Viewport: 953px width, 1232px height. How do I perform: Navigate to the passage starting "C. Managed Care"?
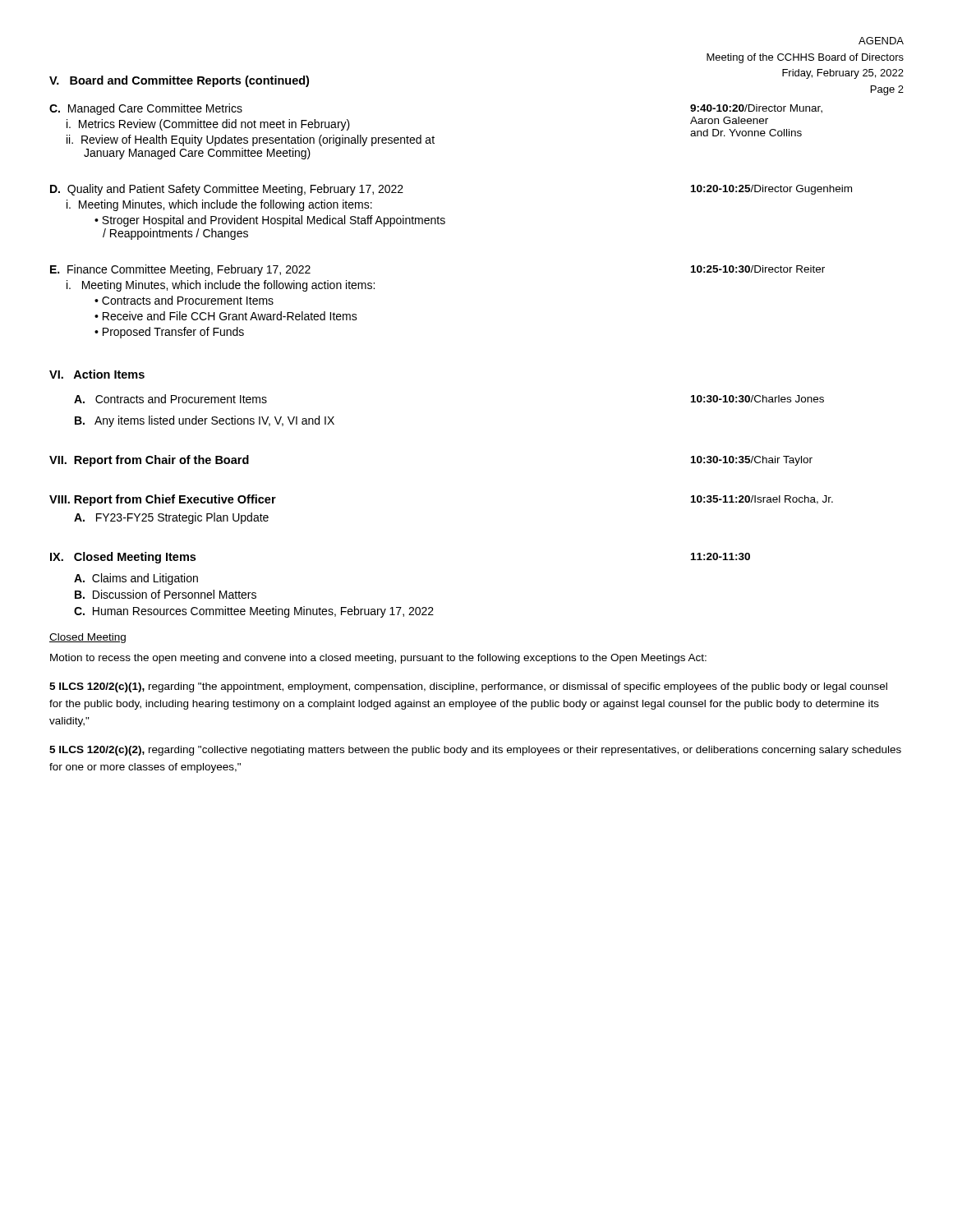tap(151, 111)
